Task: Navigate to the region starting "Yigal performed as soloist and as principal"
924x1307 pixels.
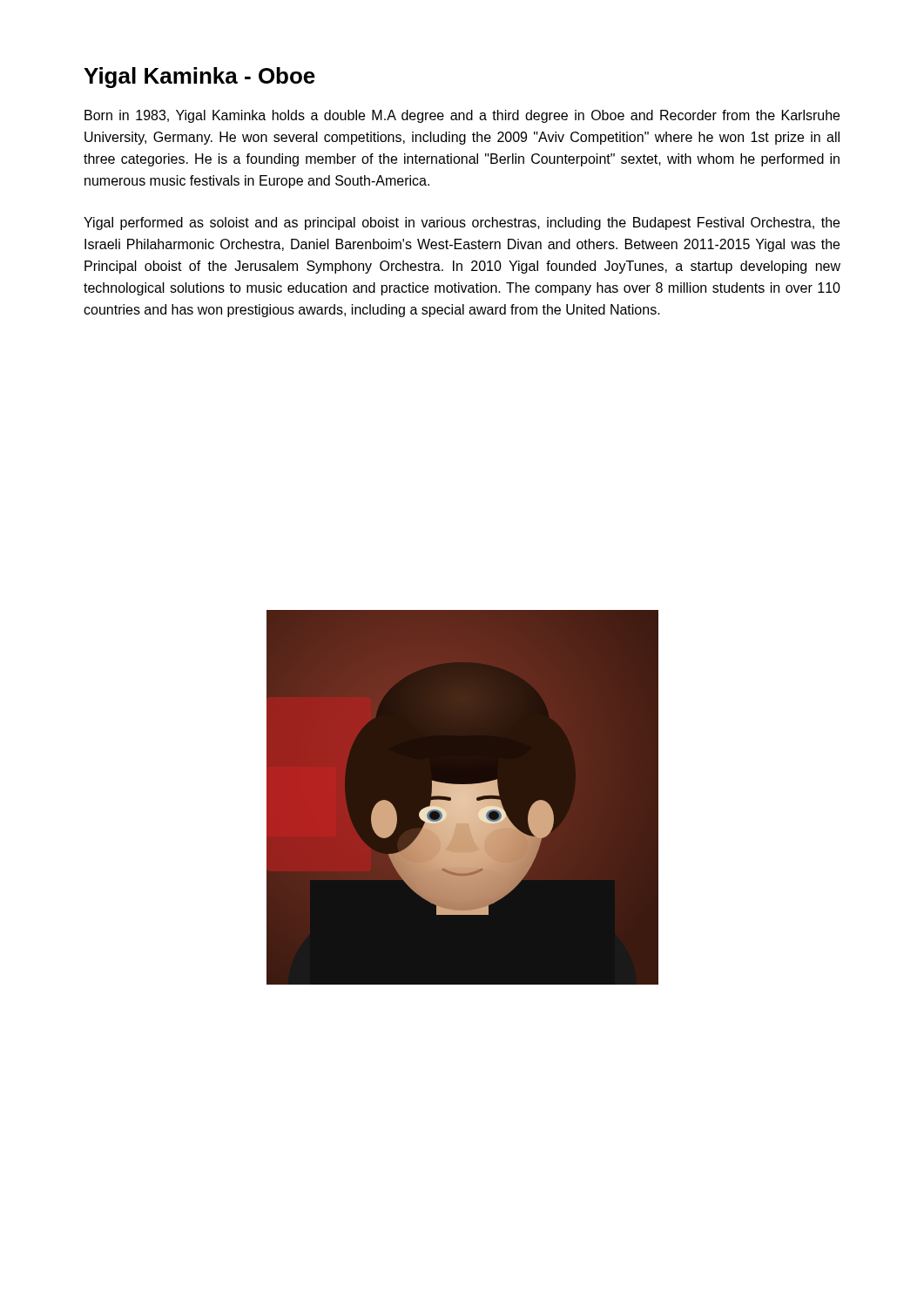Action: (462, 267)
